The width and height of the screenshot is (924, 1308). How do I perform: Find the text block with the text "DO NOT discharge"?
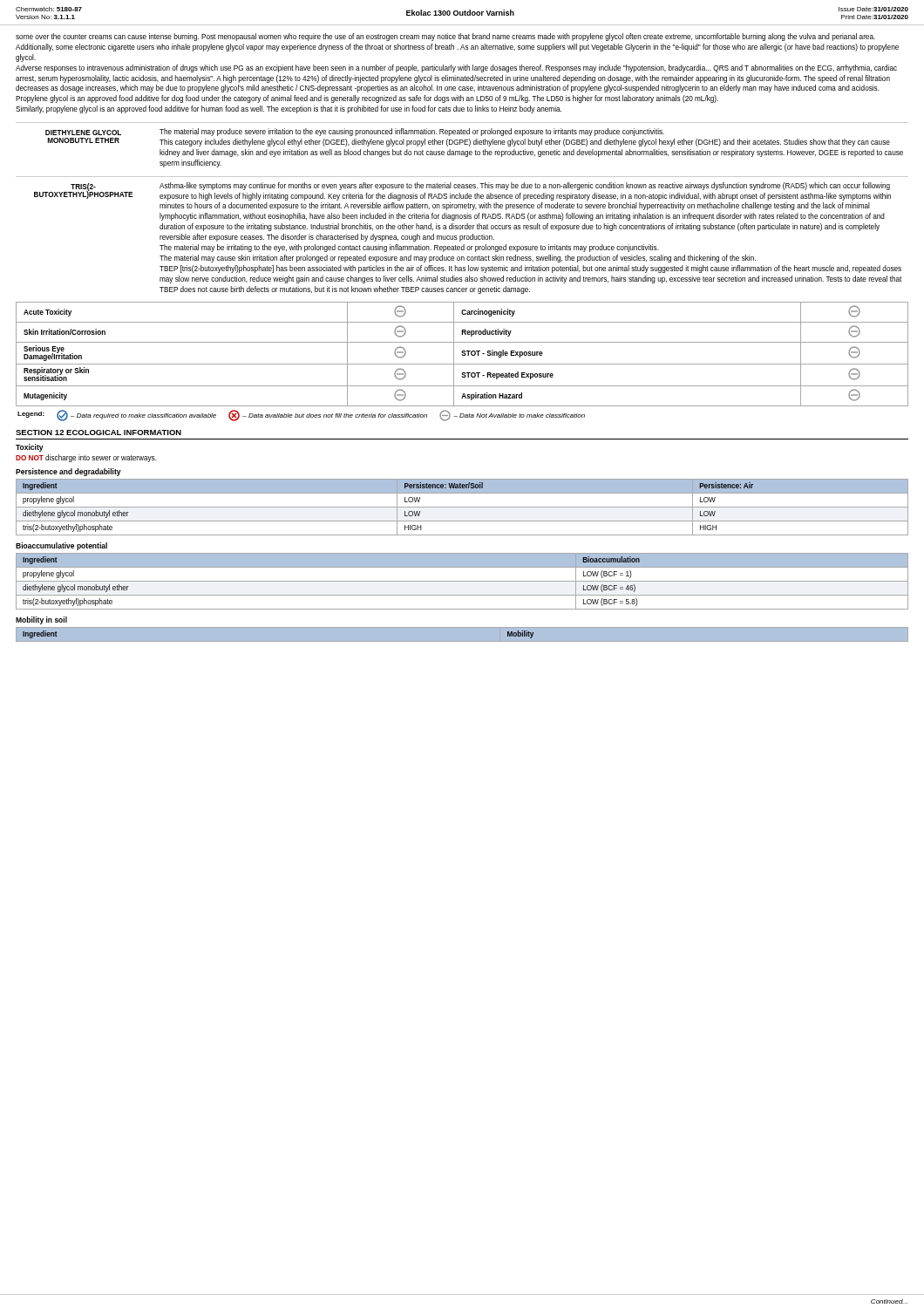(x=86, y=459)
